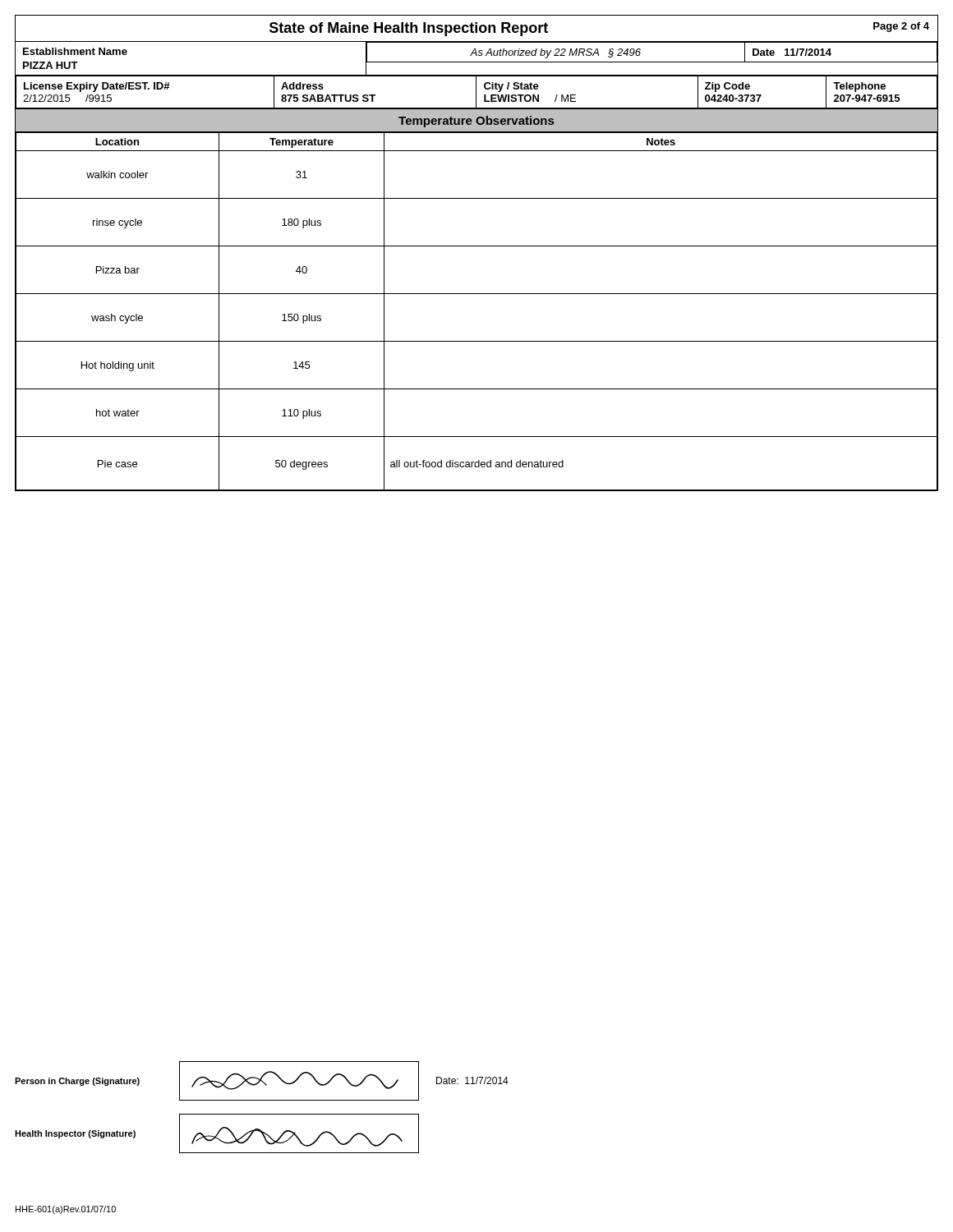Find the text with the text "Date 11/7/2014"
The image size is (953, 1232).
pos(792,52)
